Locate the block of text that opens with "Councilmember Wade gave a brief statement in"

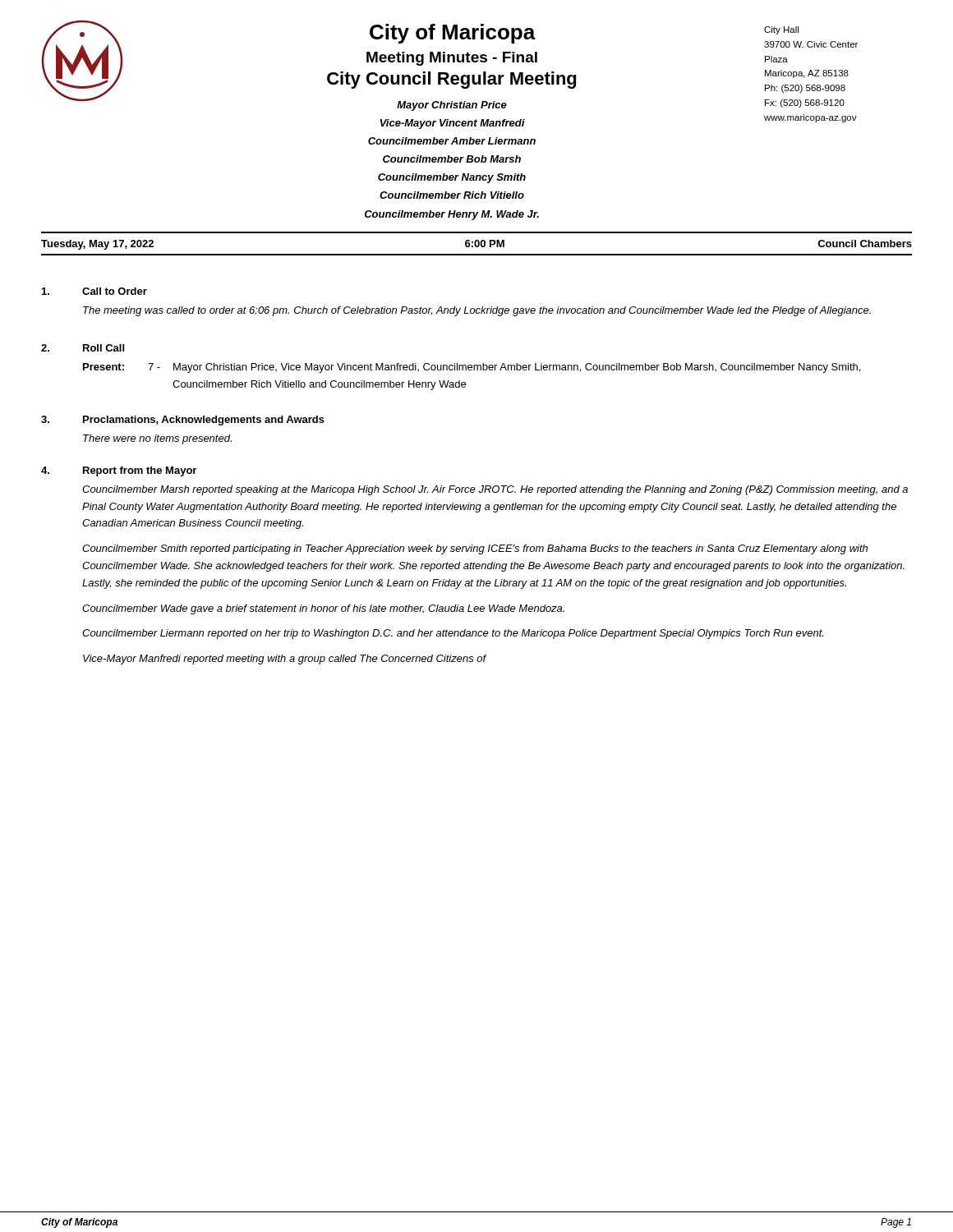pyautogui.click(x=324, y=608)
